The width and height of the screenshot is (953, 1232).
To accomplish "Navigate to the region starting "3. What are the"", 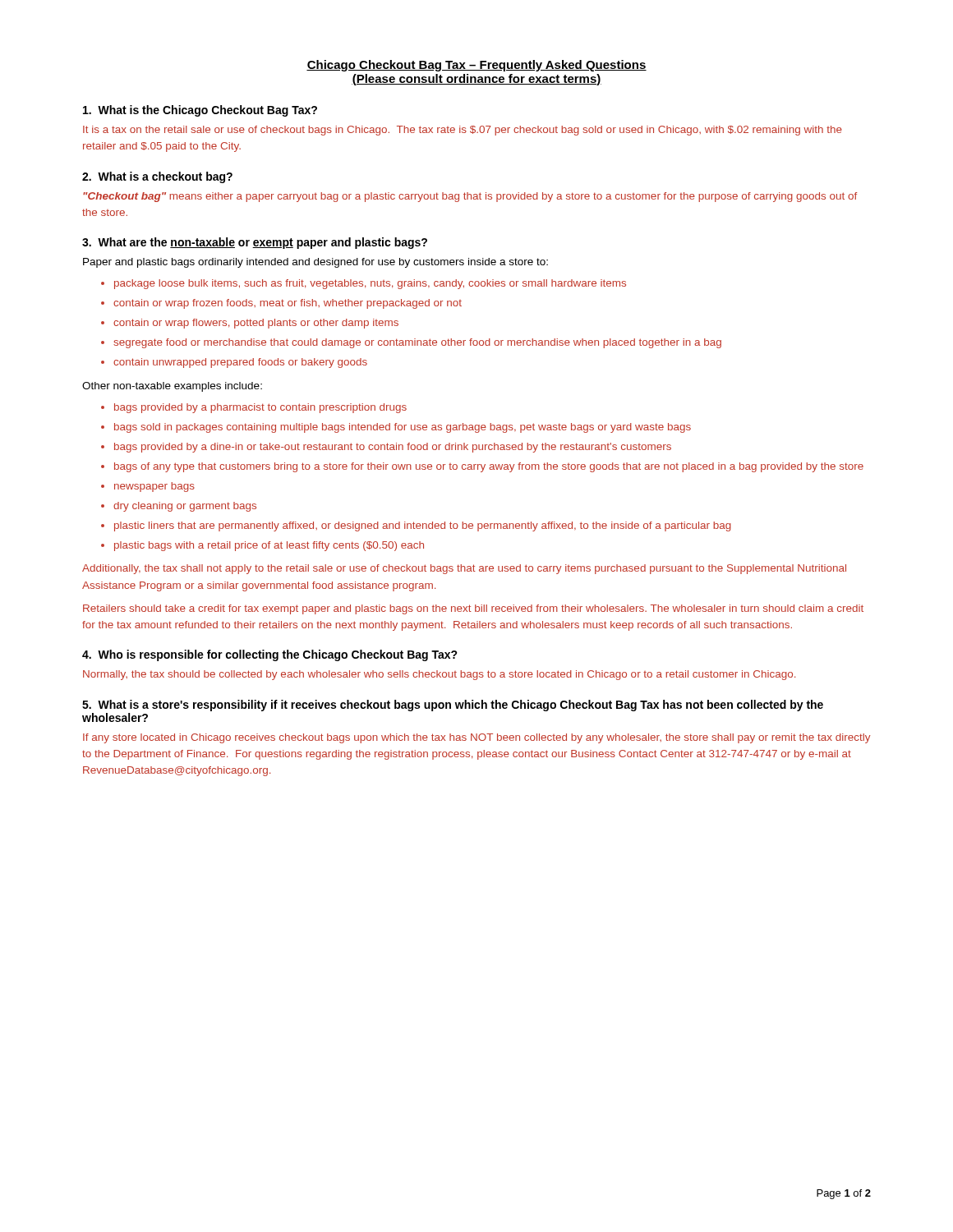I will [x=255, y=242].
